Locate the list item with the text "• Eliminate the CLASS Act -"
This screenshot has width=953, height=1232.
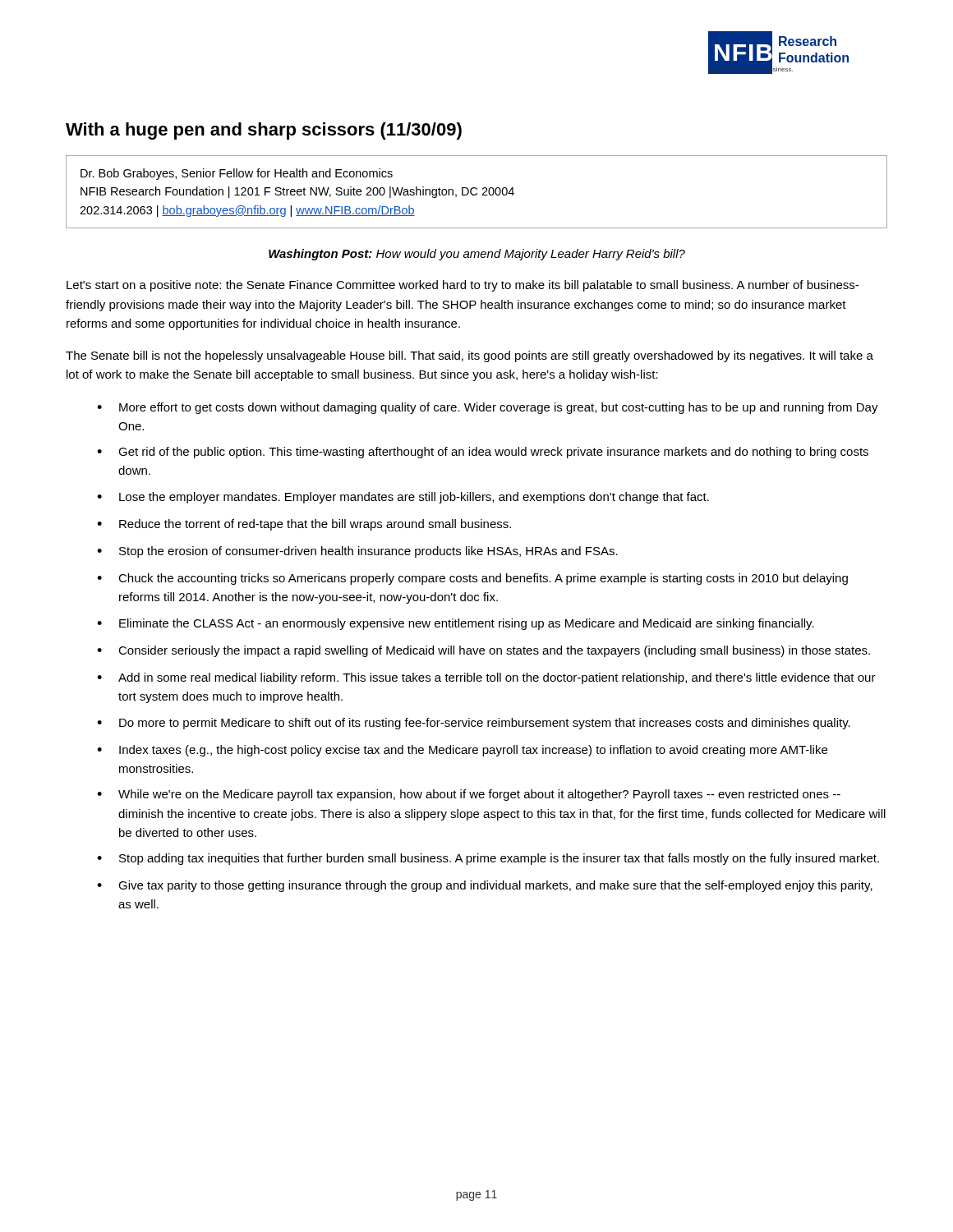(456, 624)
